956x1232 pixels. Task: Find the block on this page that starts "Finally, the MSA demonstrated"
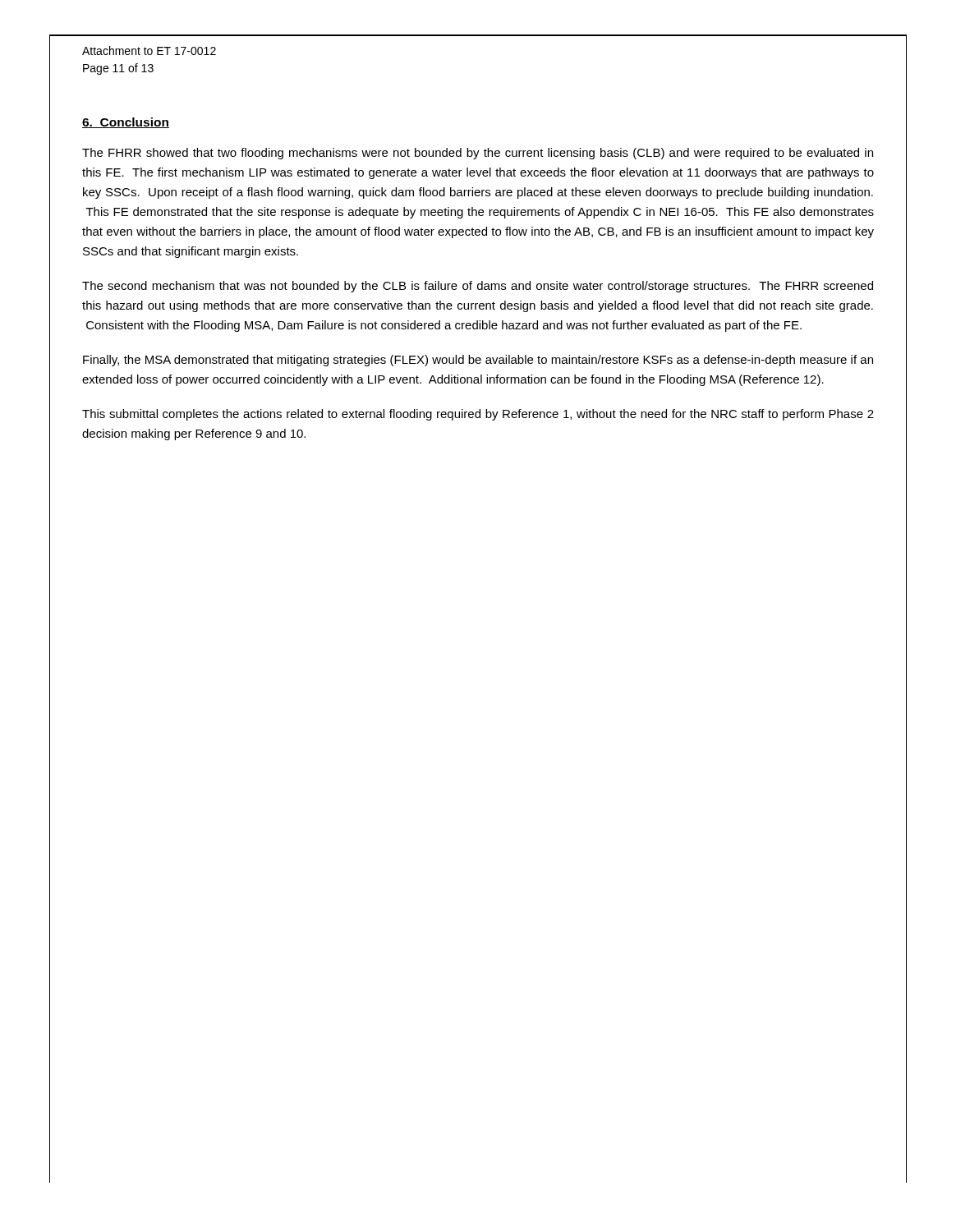pos(478,369)
